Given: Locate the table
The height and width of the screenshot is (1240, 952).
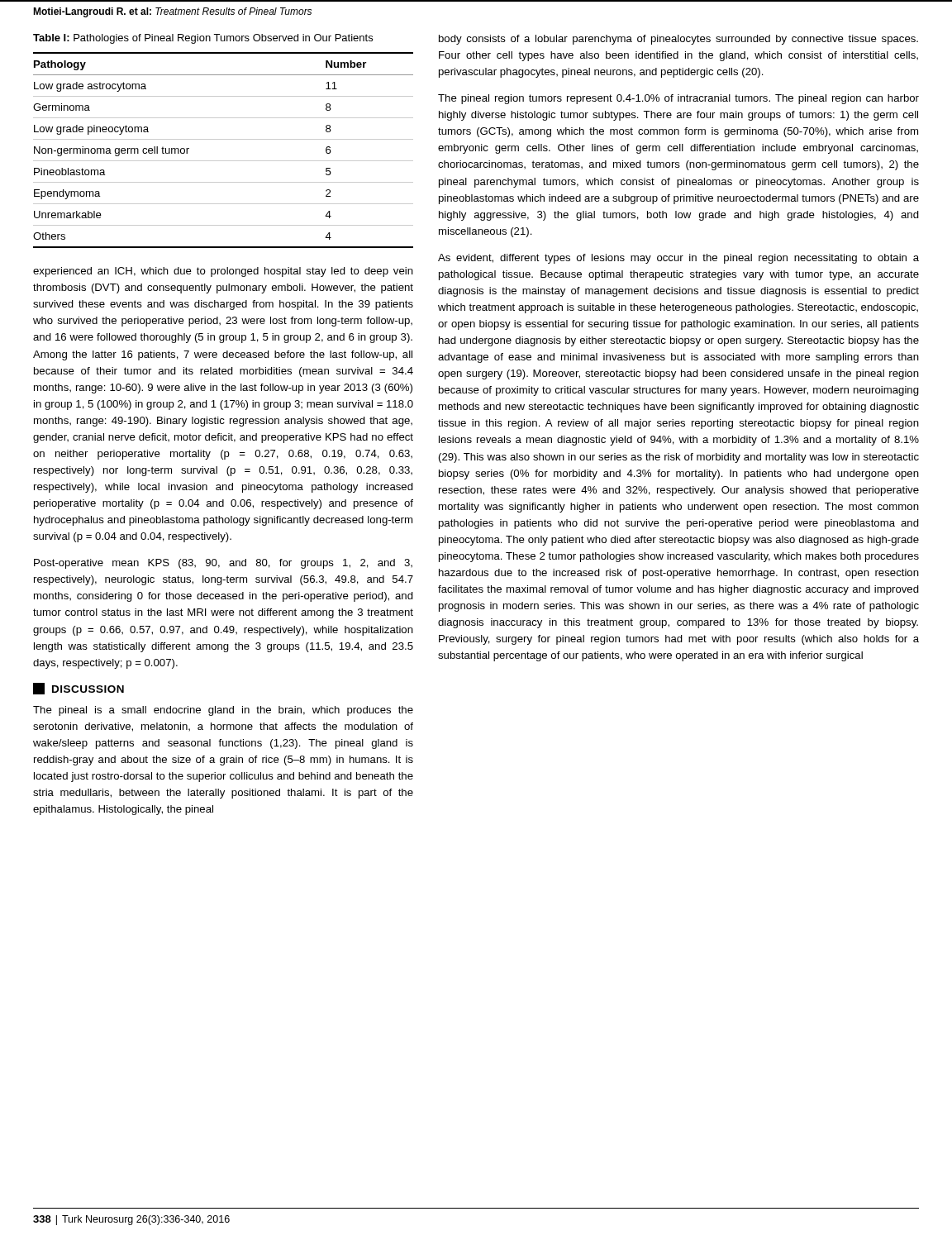Looking at the screenshot, I should [x=223, y=150].
